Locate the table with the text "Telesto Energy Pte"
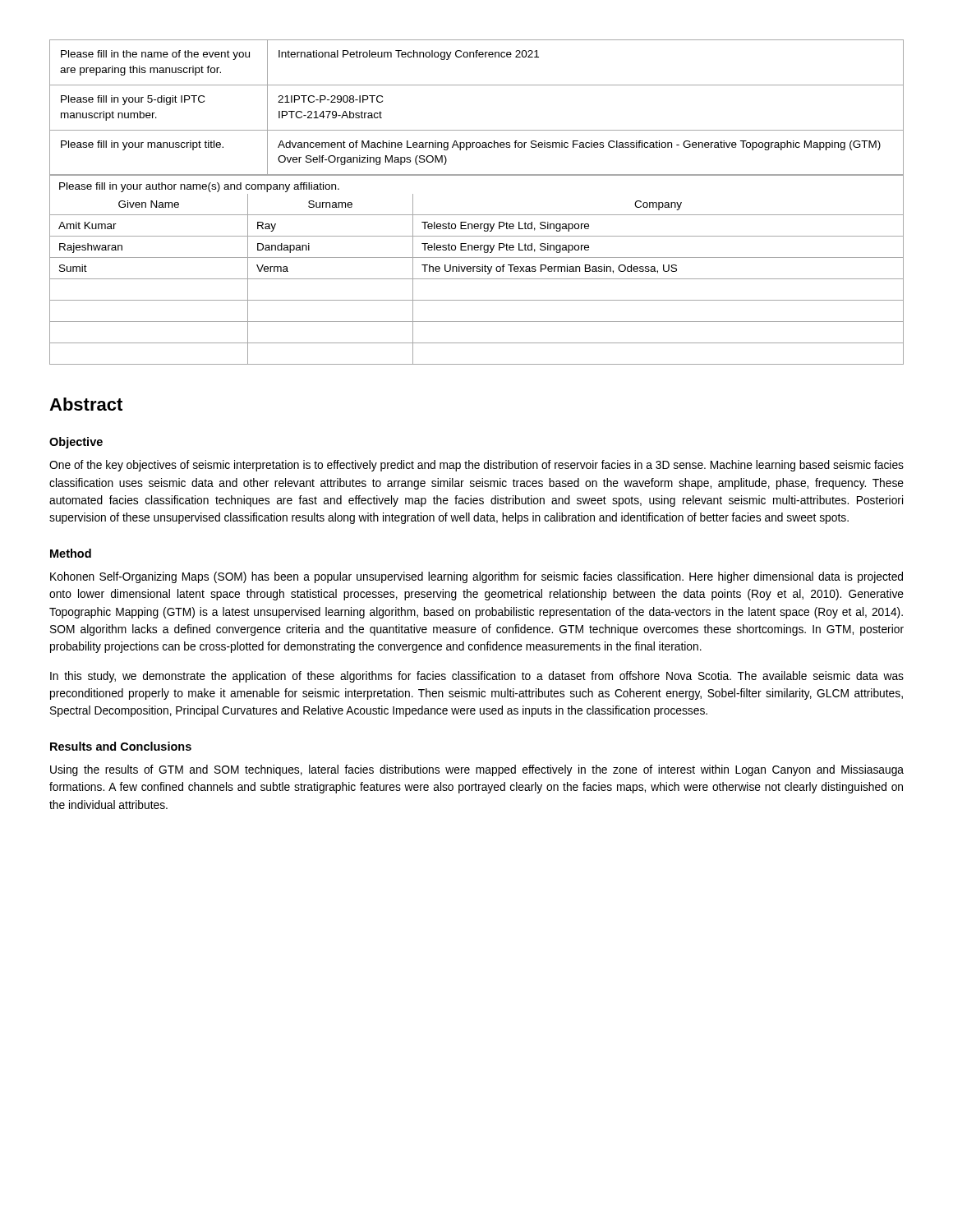 tap(476, 270)
